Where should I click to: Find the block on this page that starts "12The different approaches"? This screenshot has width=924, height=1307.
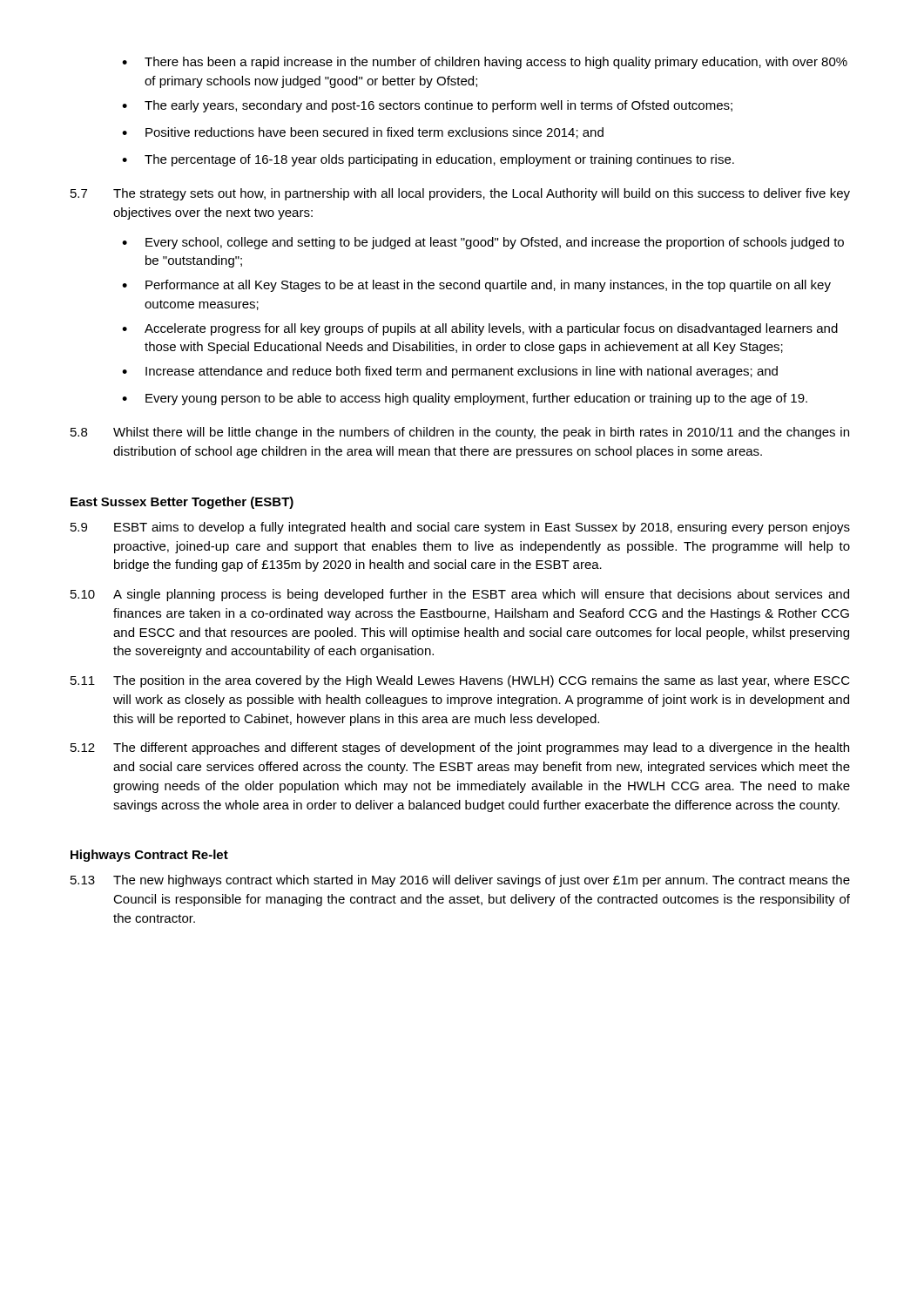tap(460, 776)
